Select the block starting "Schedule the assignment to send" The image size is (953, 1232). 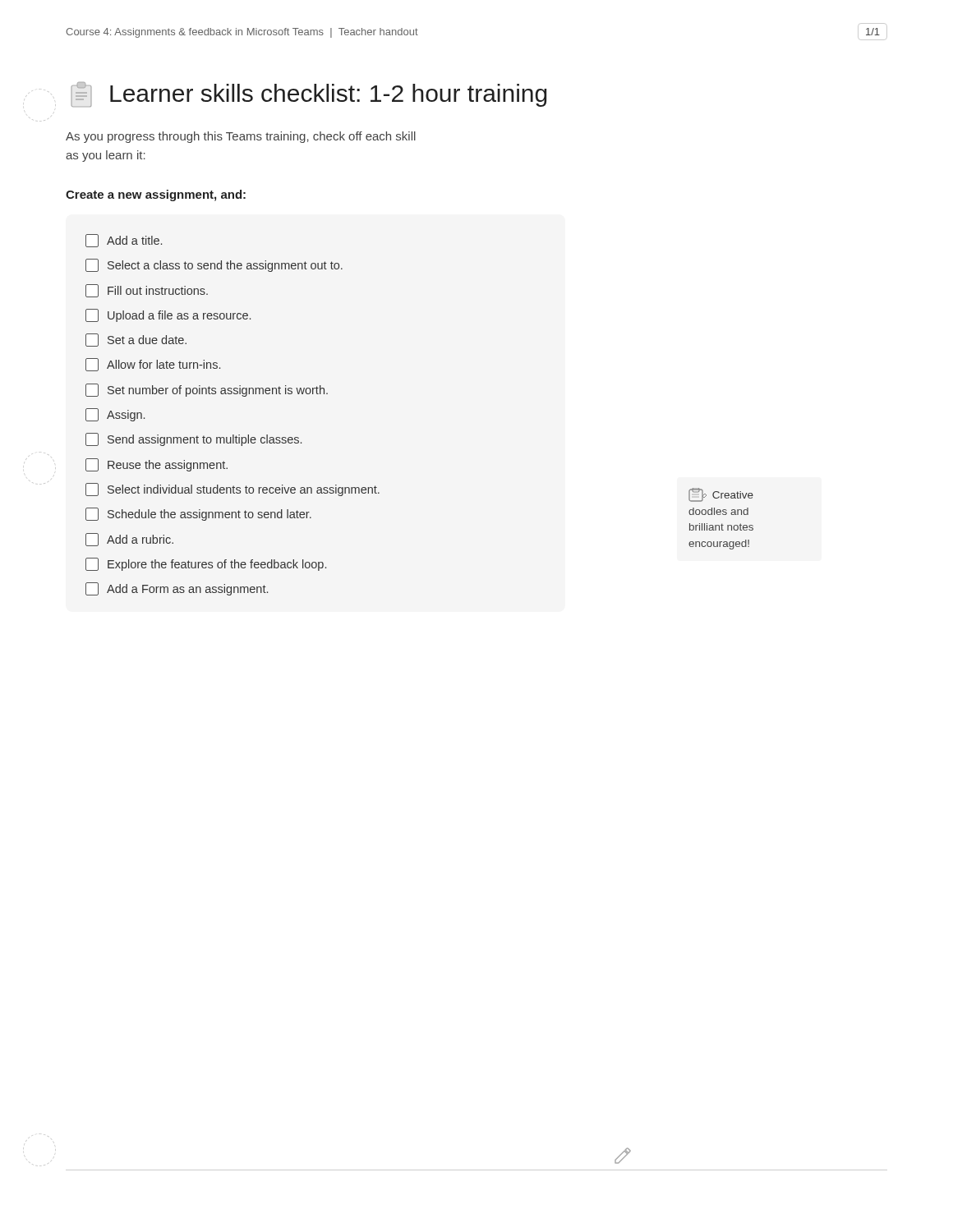[x=199, y=514]
